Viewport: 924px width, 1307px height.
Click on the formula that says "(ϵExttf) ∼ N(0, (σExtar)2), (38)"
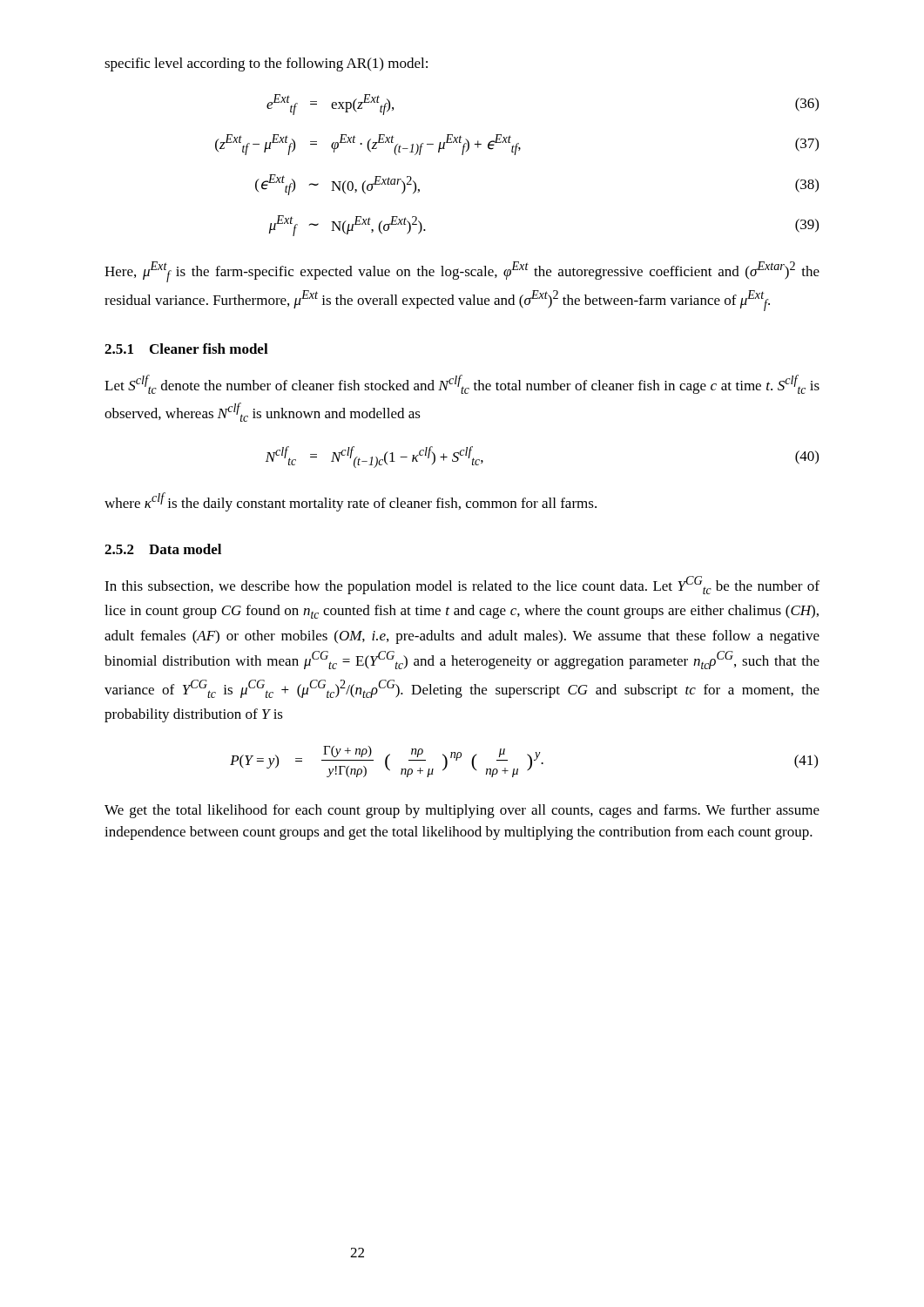point(336,184)
